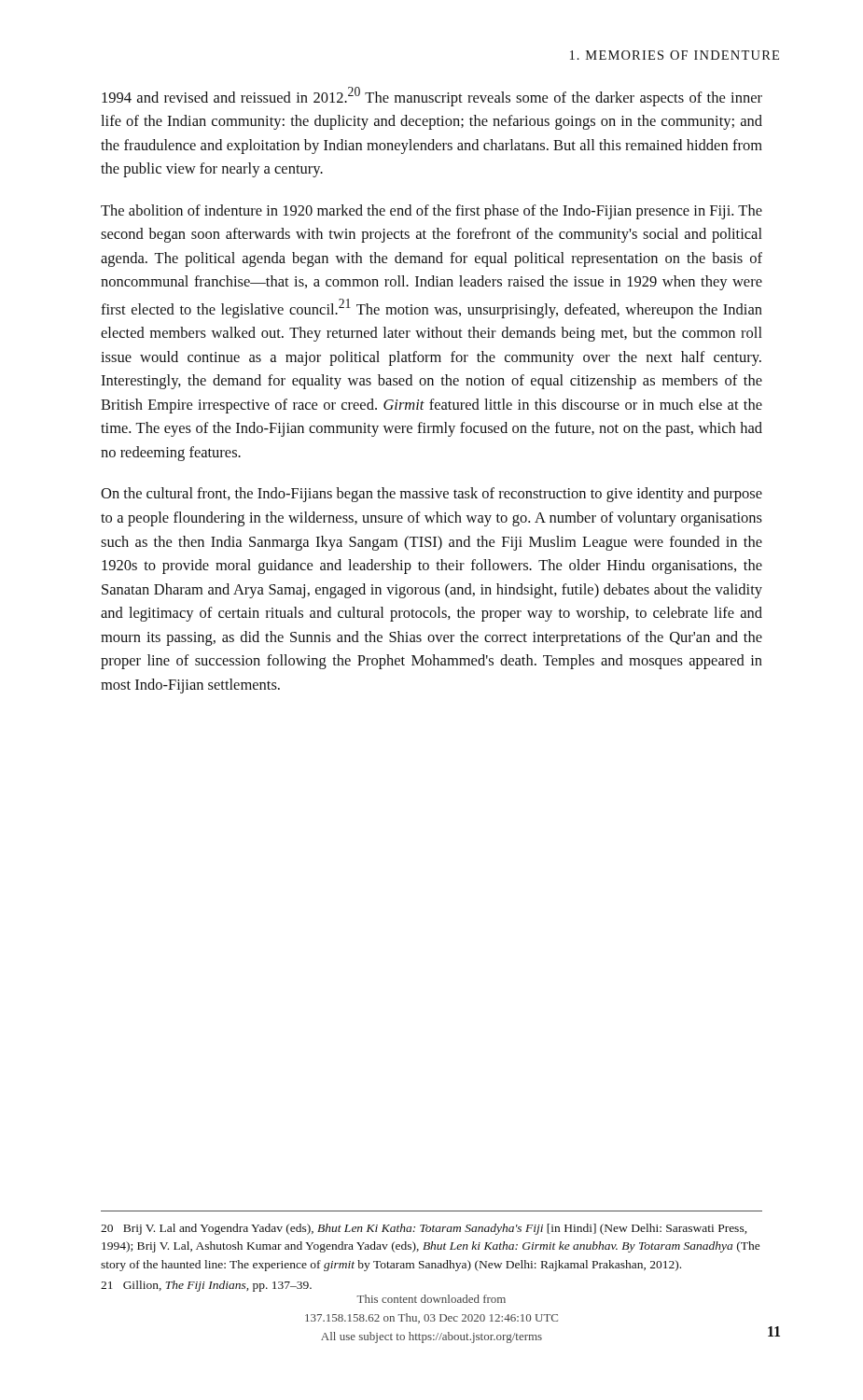Click the passage that begins "21 Gillion, The"
Image resolution: width=863 pixels, height=1400 pixels.
coord(206,1285)
